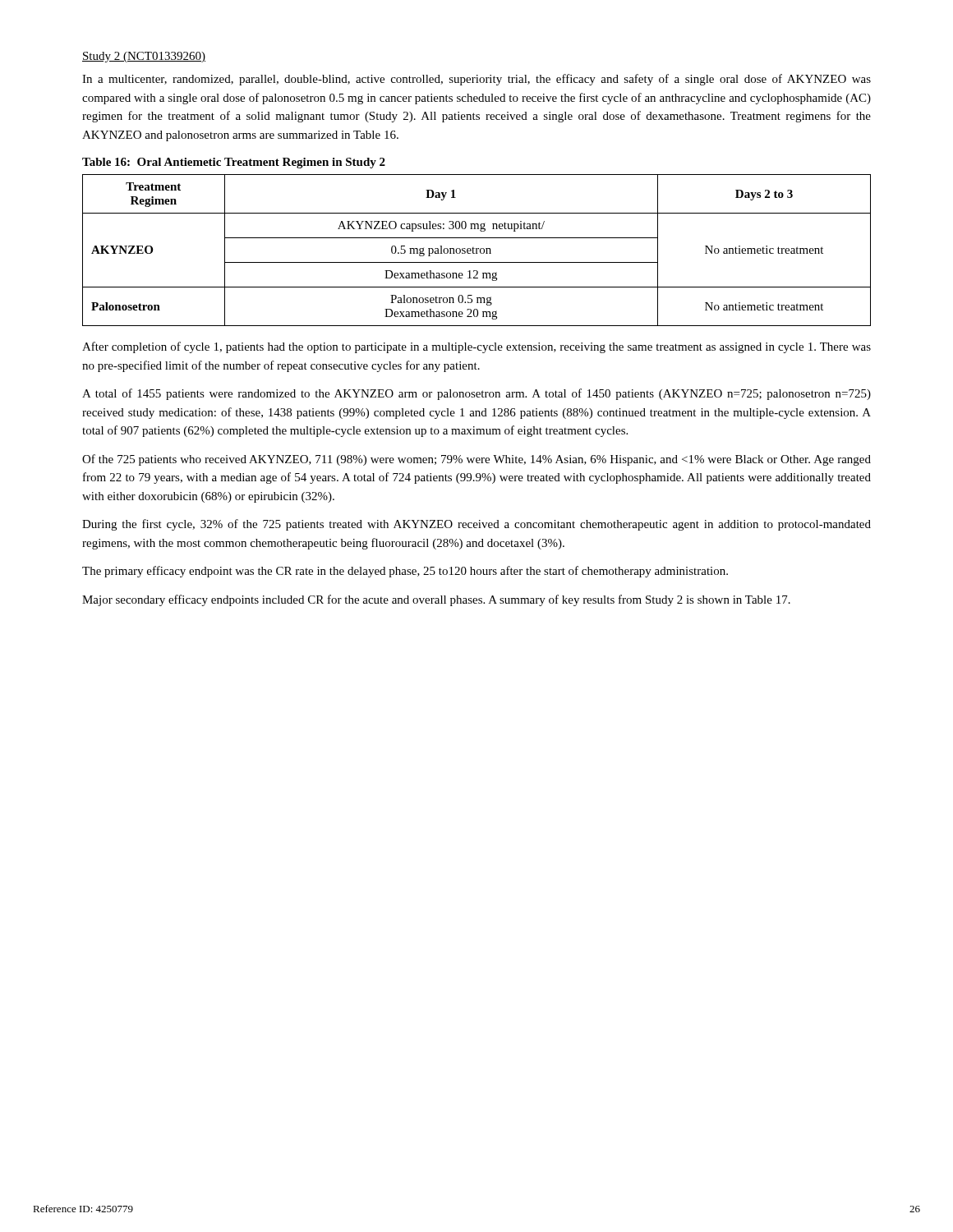Where is the passage that starts "The primary efficacy endpoint was the CR rate"?

click(x=405, y=571)
